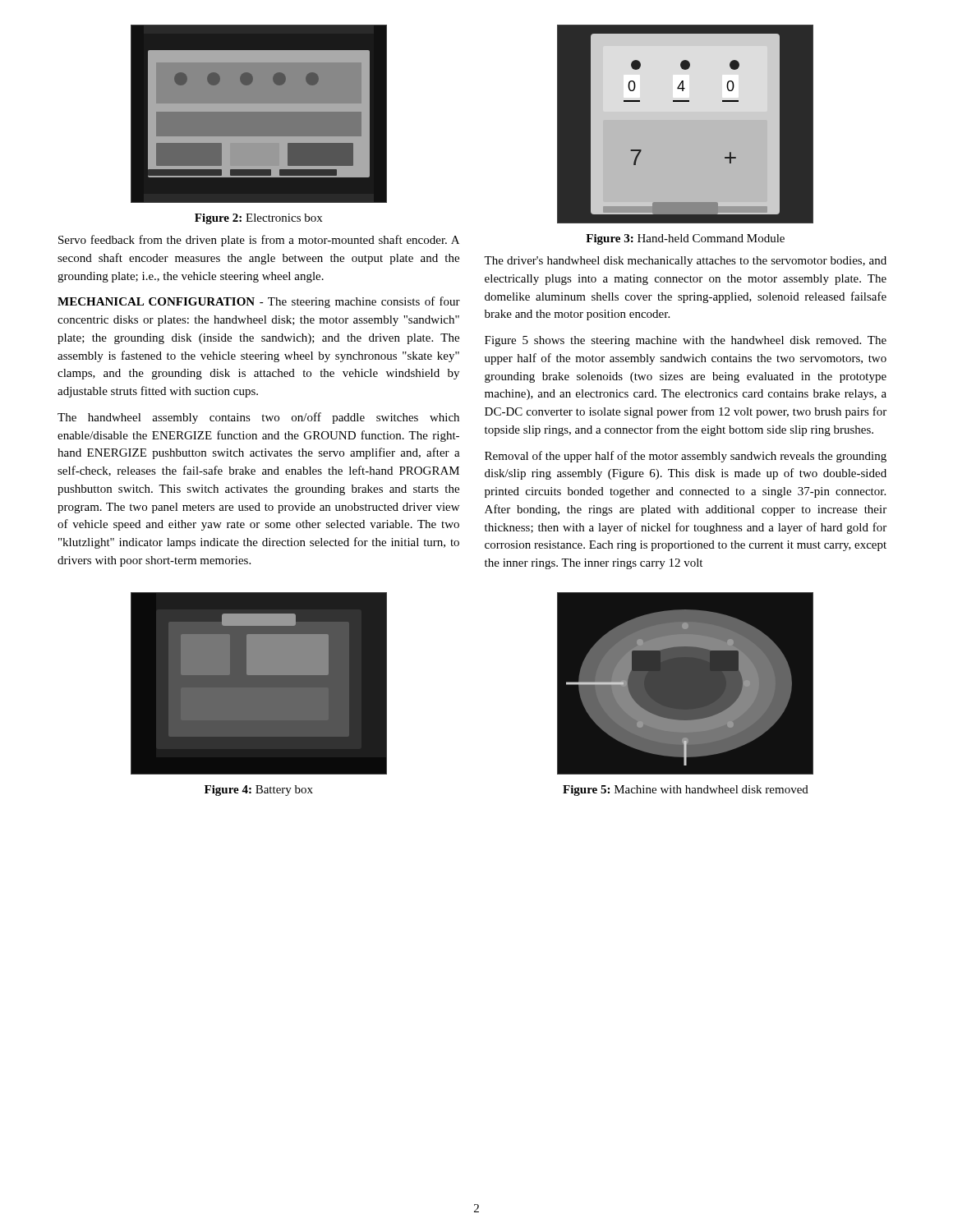Navigate to the text block starting "The handwheel assembly contains two on/off"
This screenshot has width=953, height=1232.
259,488
